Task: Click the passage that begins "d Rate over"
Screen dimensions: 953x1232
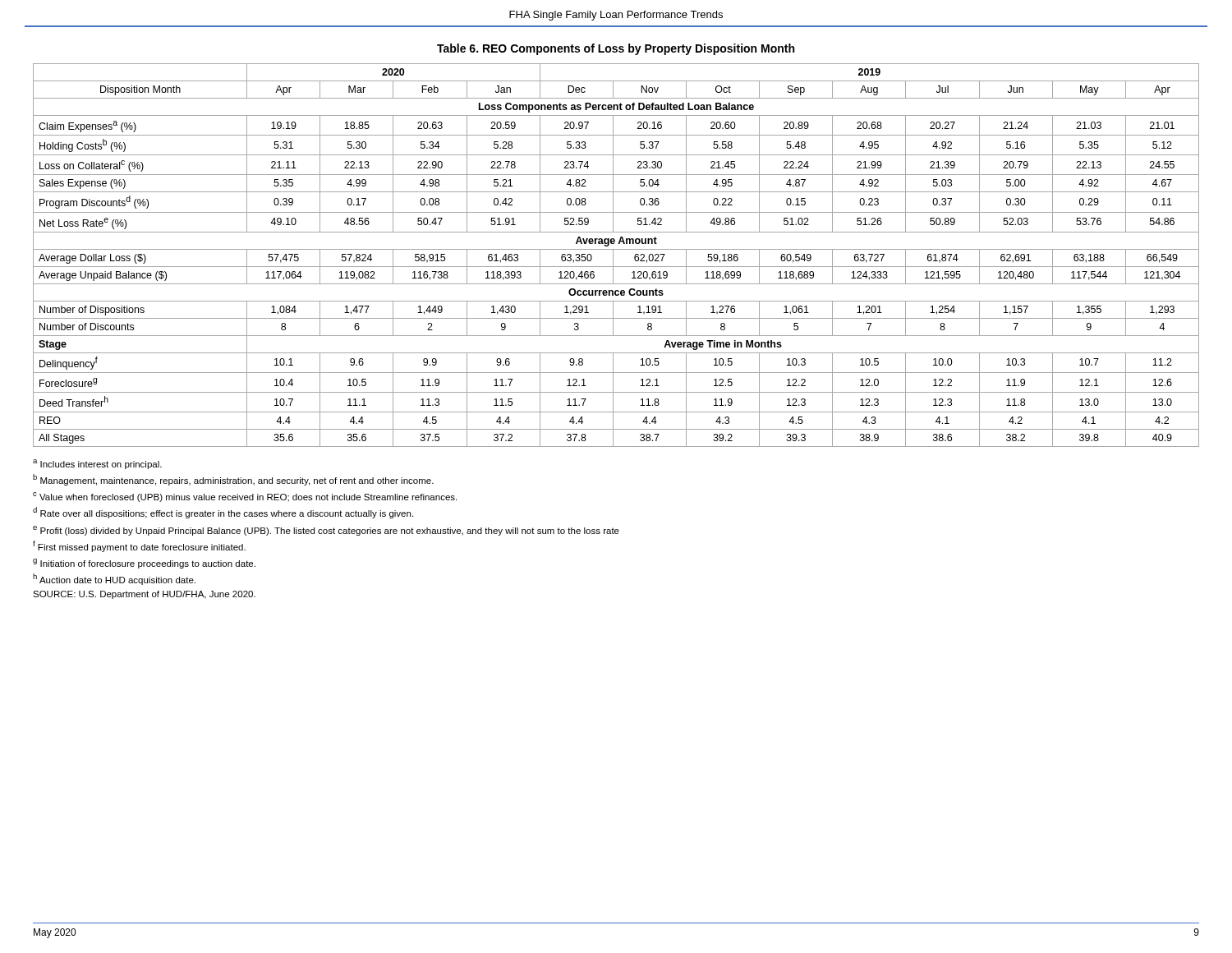Action: 223,513
